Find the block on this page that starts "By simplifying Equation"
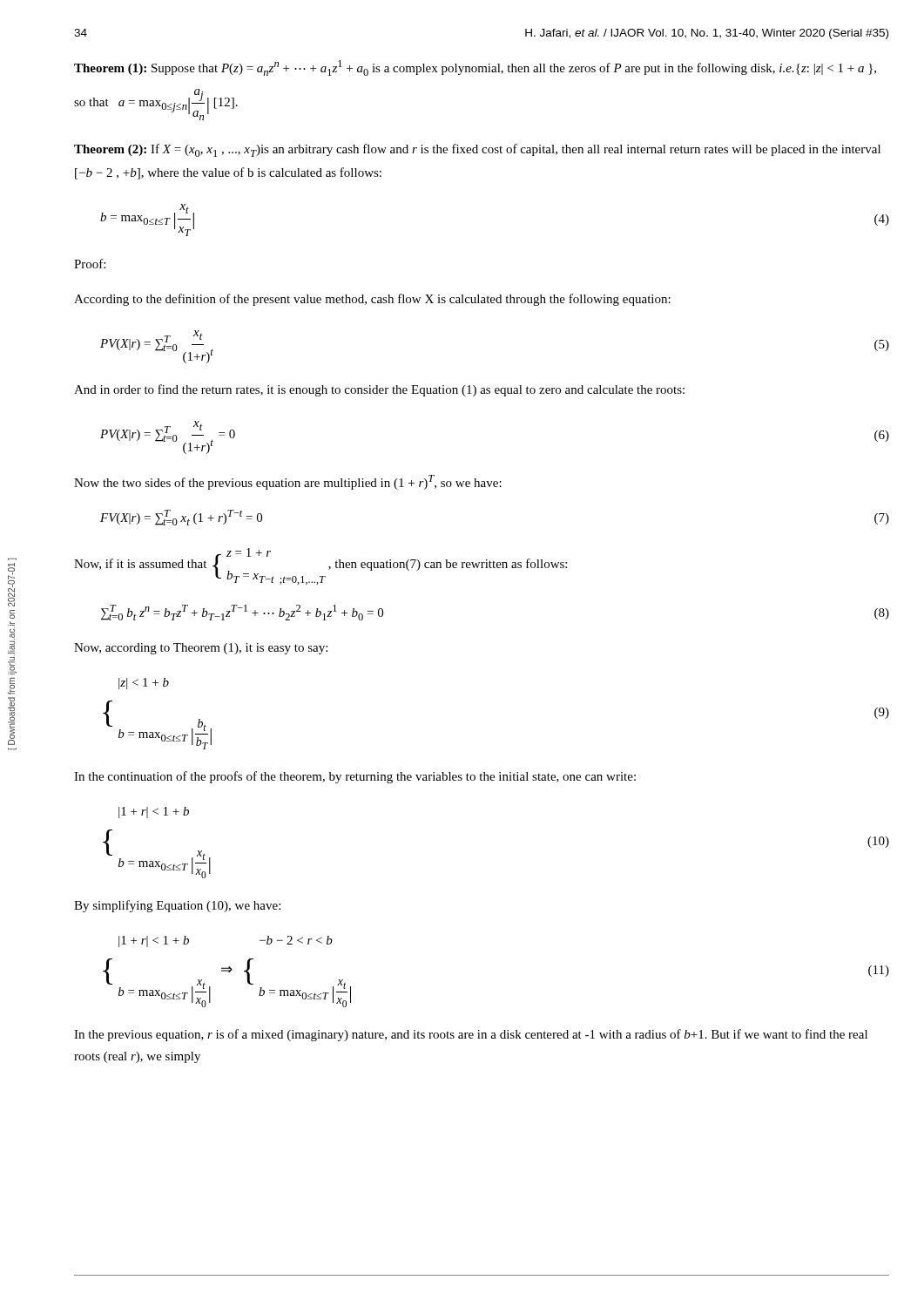Image resolution: width=924 pixels, height=1307 pixels. 177,906
